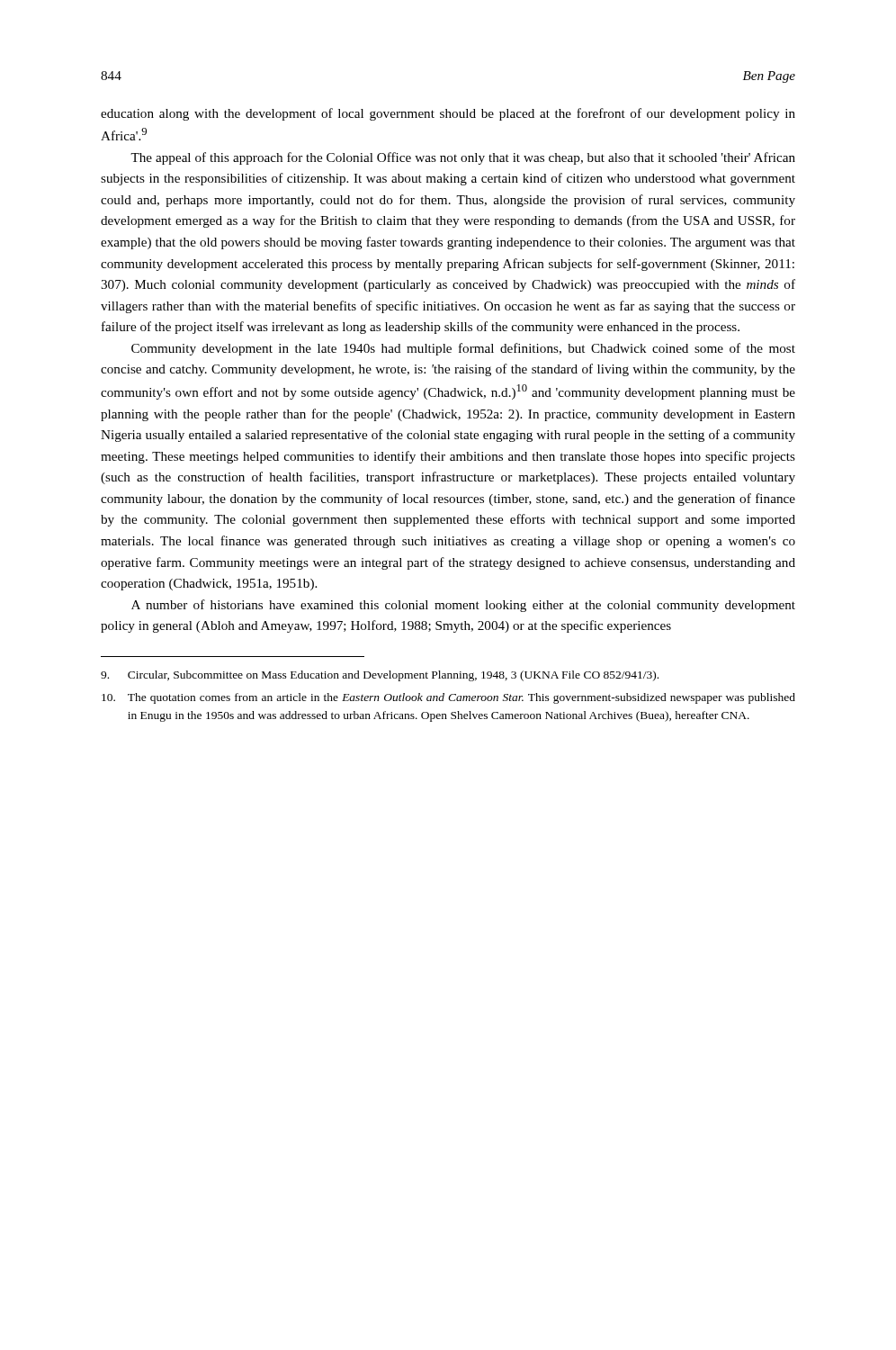896x1350 pixels.
Task: Where is the passage that starts "A number of historians have"?
Action: tap(448, 615)
